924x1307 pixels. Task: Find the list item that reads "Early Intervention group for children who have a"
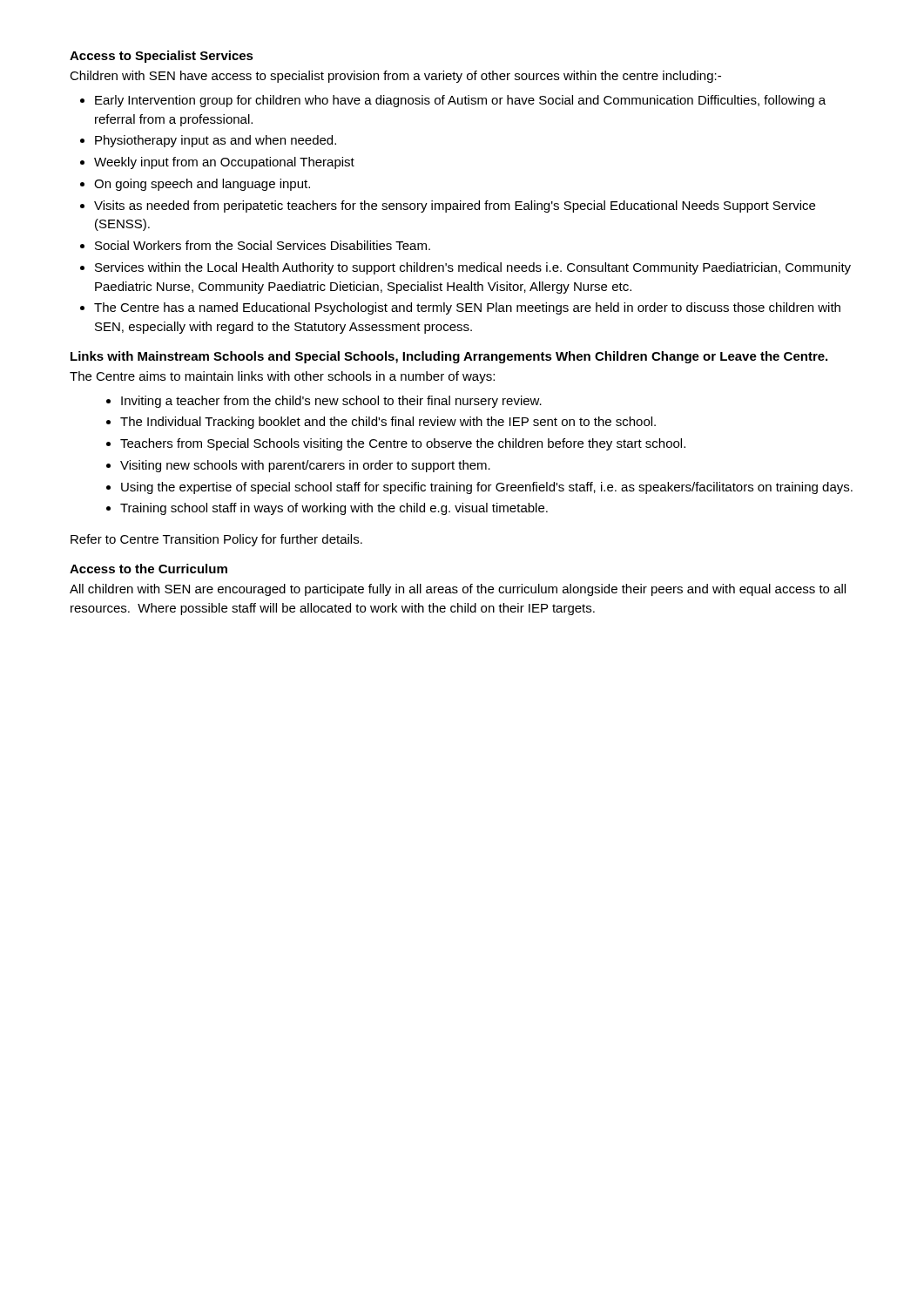tap(460, 109)
